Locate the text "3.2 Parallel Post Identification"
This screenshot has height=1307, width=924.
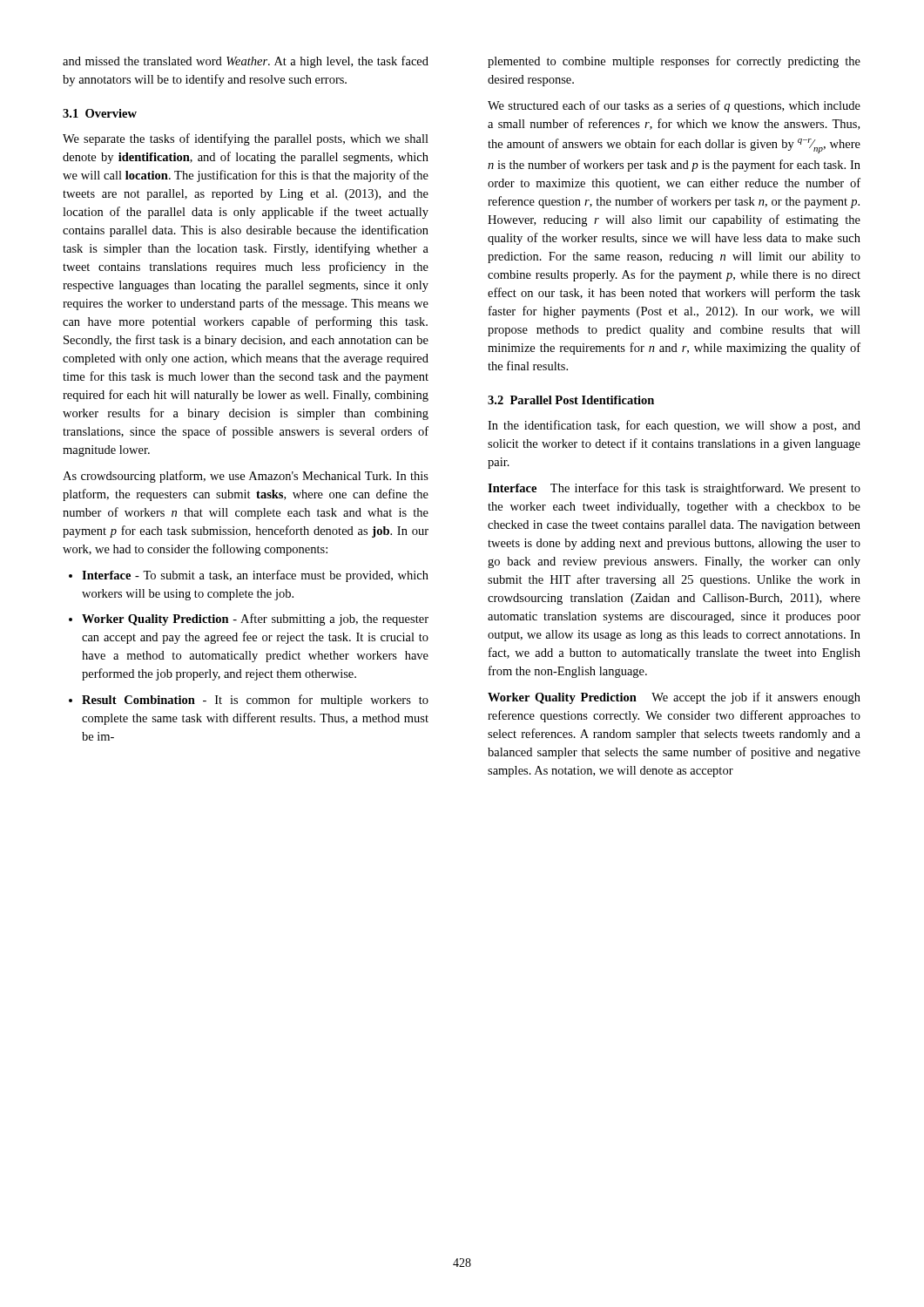click(571, 400)
